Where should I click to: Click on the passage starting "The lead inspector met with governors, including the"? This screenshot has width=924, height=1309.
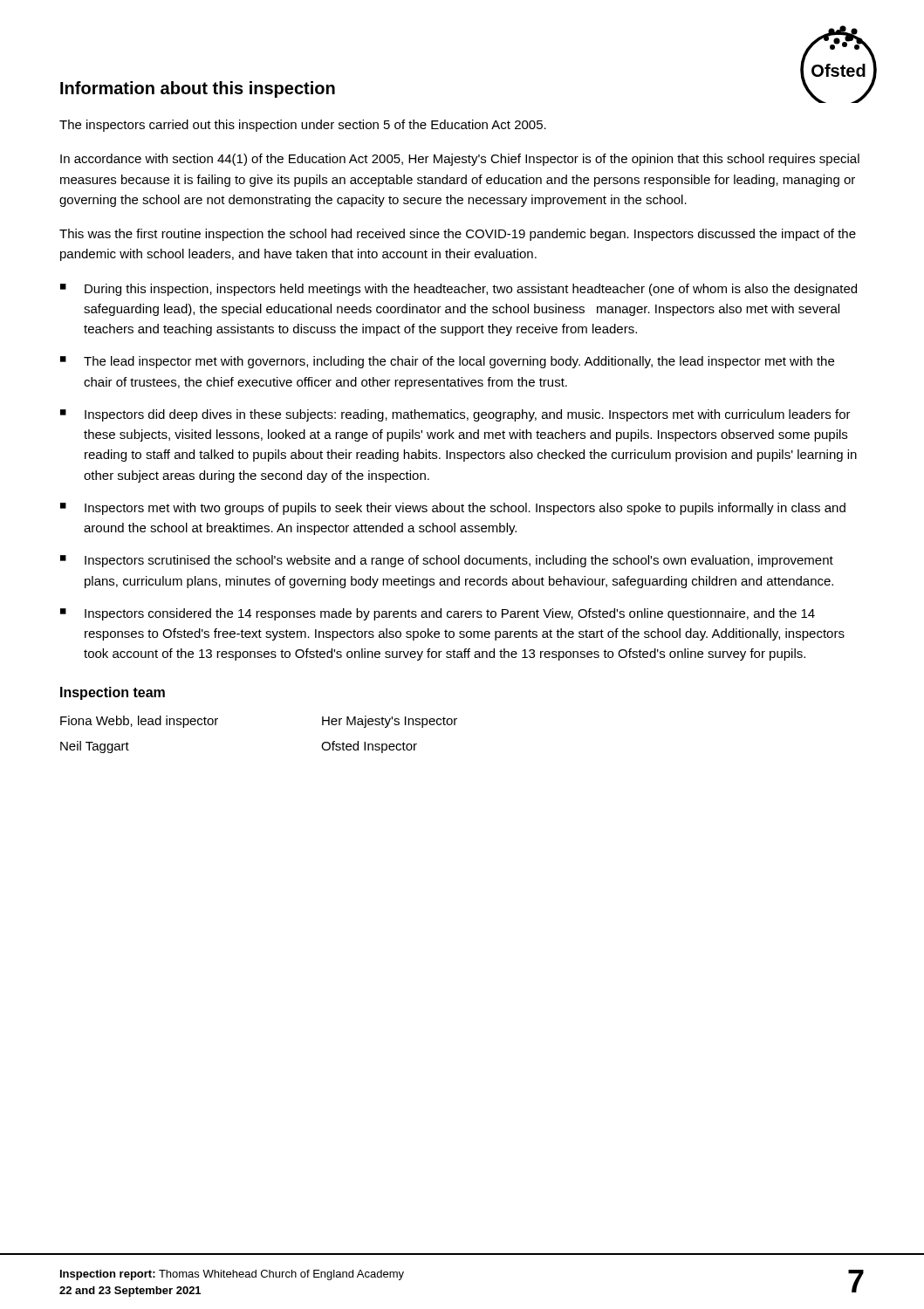(x=459, y=371)
